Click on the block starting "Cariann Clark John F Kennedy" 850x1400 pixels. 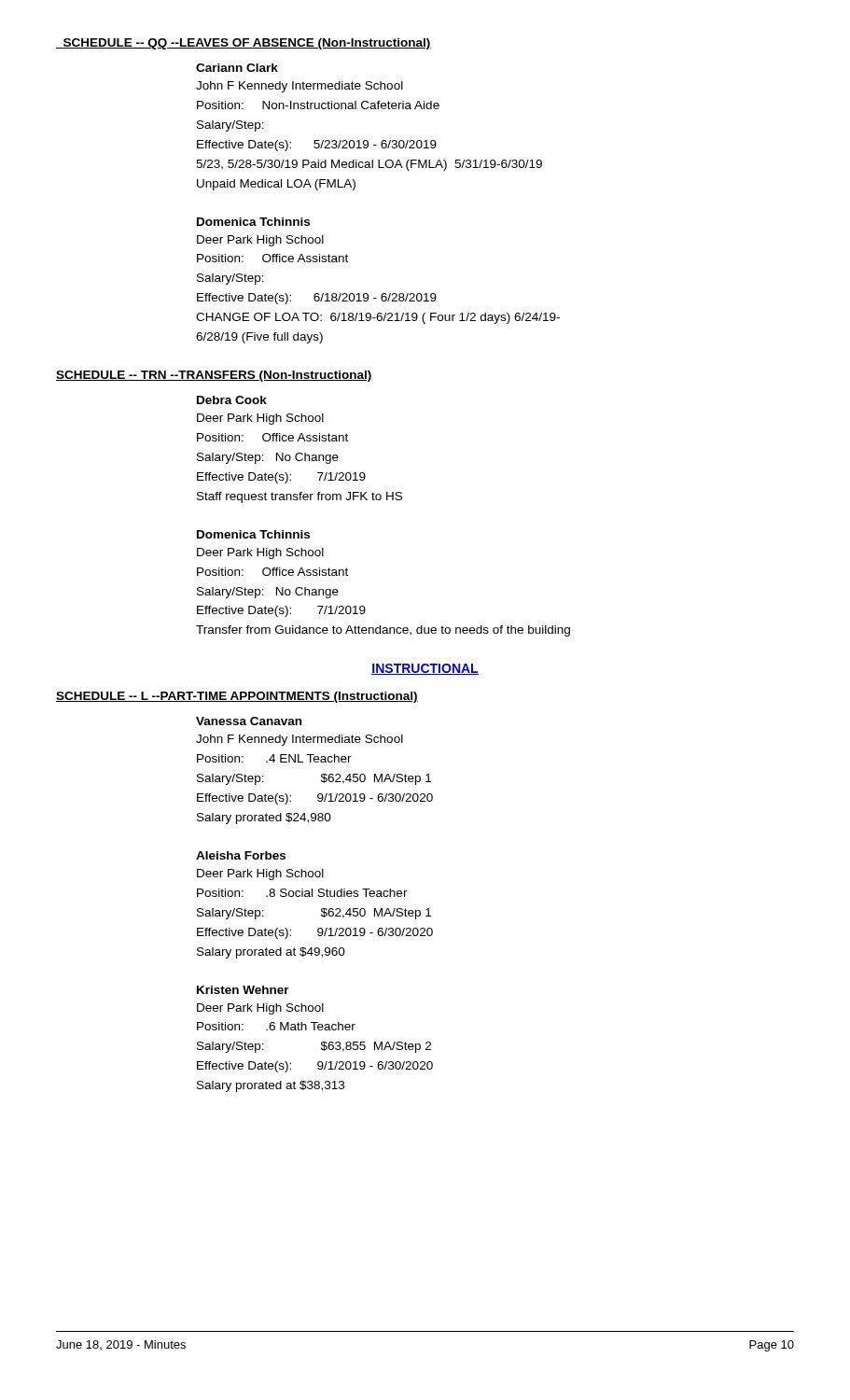tap(237, 68)
